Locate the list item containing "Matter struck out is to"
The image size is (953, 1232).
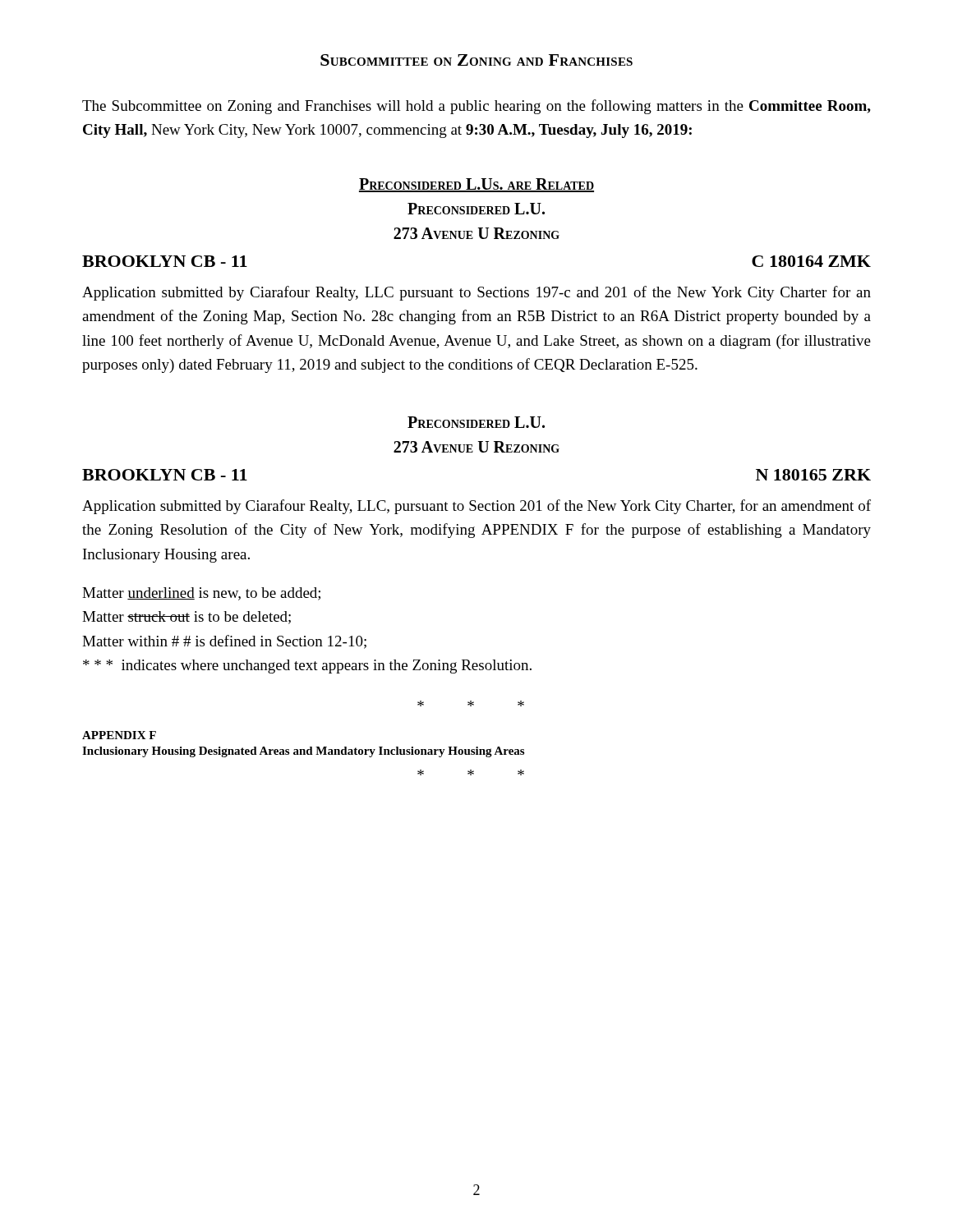[x=187, y=617]
